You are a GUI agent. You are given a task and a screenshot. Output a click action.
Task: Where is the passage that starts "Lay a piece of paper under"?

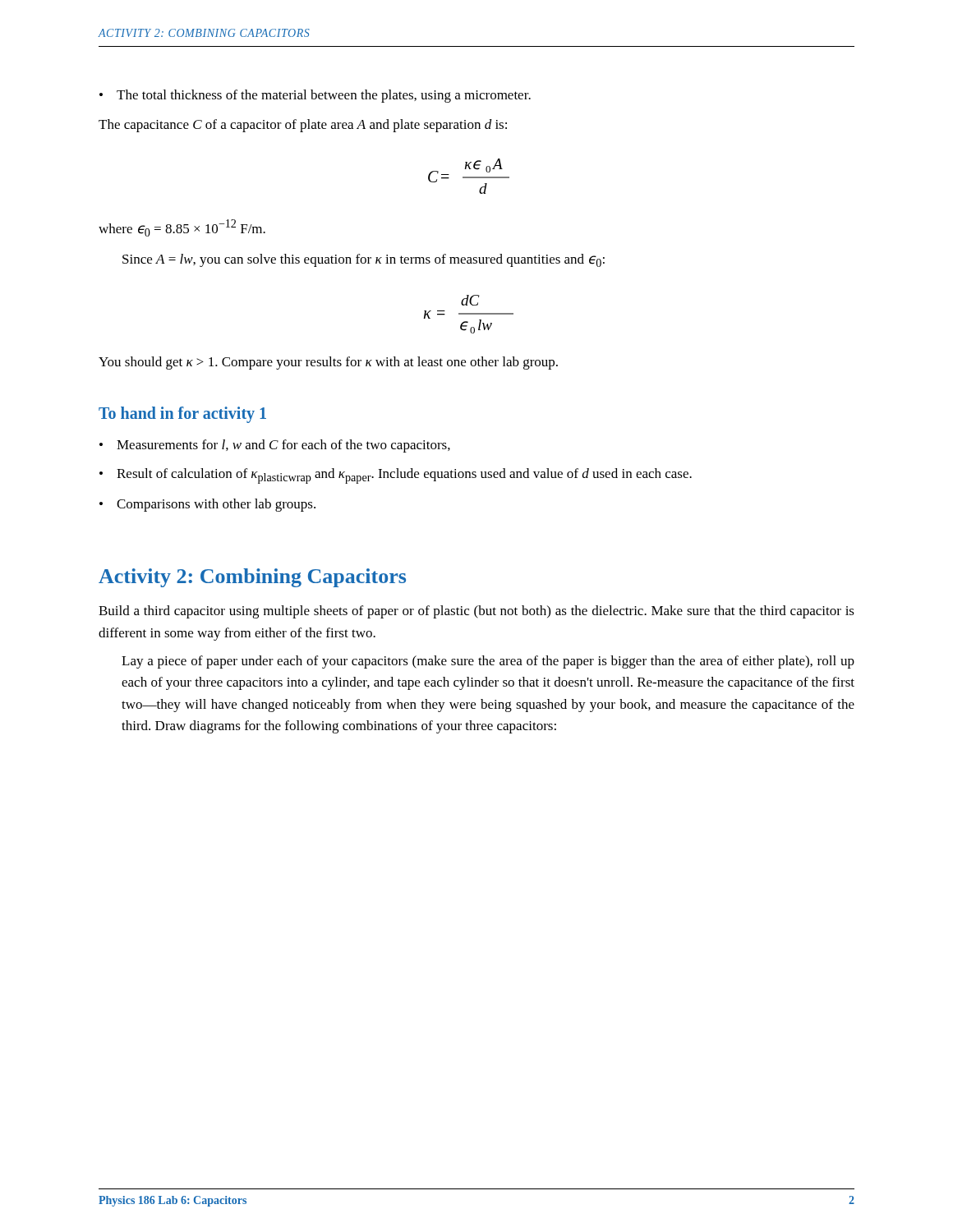click(488, 693)
